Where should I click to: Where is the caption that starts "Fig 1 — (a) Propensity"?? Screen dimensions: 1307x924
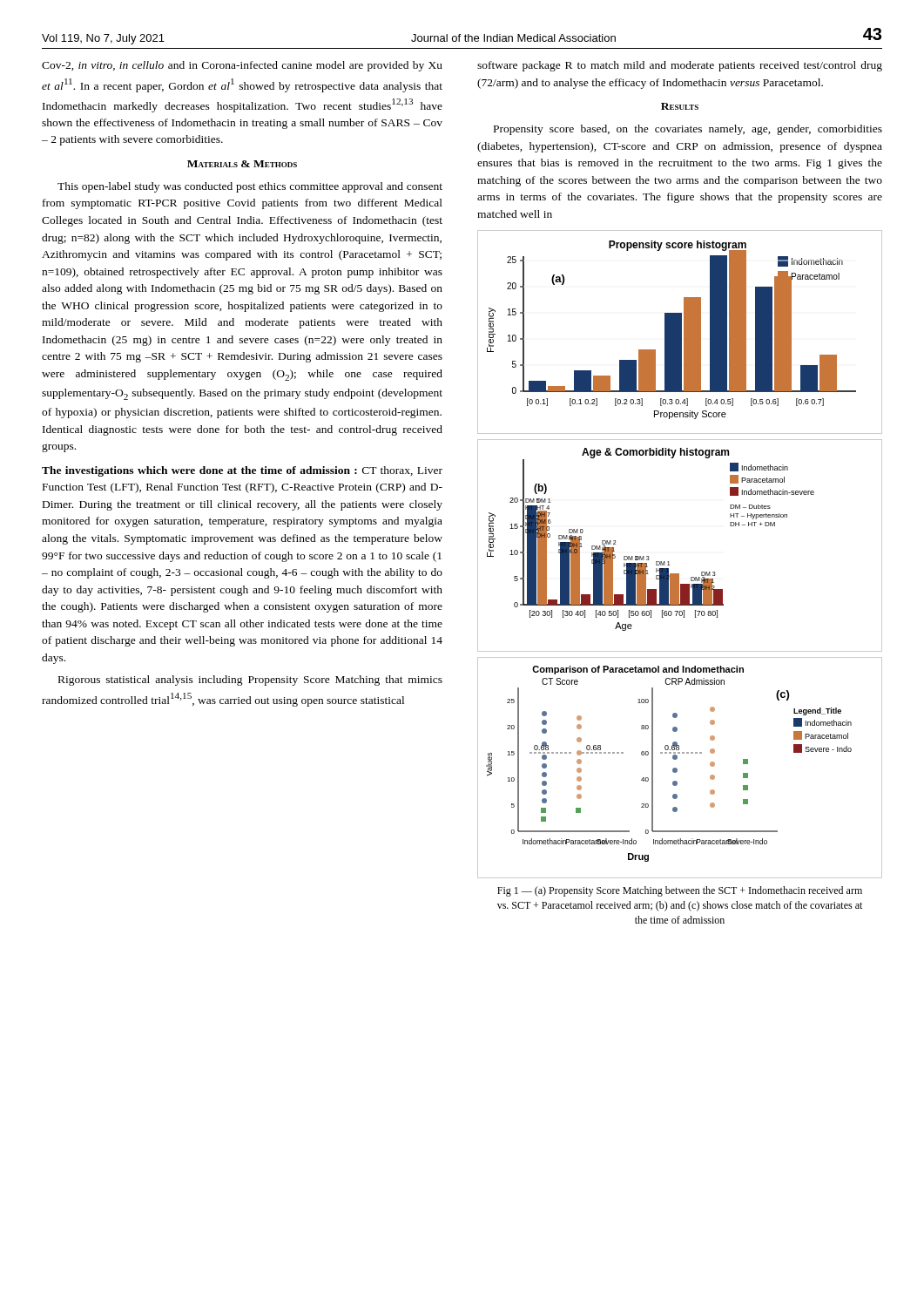pos(680,905)
